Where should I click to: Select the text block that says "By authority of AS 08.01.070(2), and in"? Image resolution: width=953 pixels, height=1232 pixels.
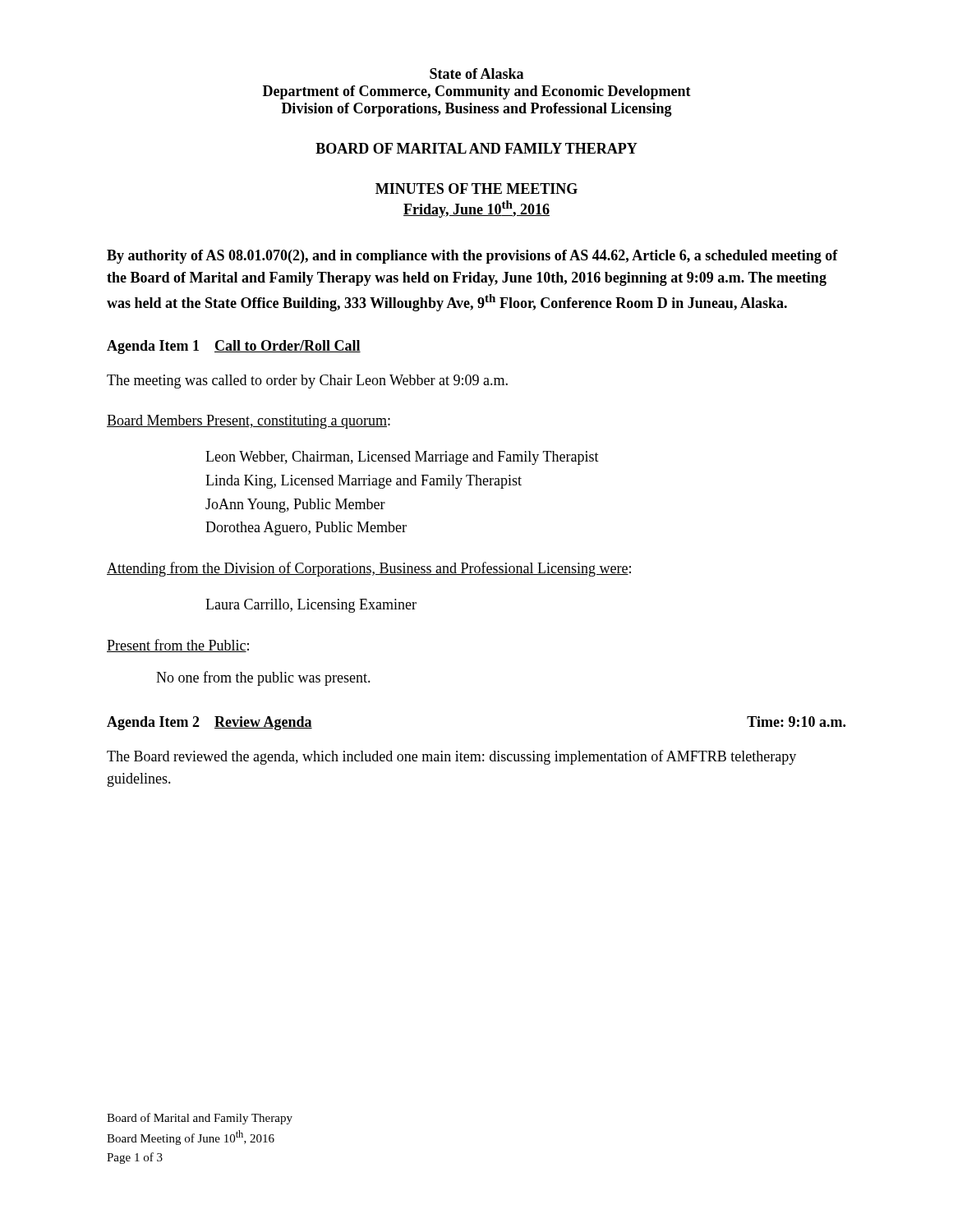[472, 279]
